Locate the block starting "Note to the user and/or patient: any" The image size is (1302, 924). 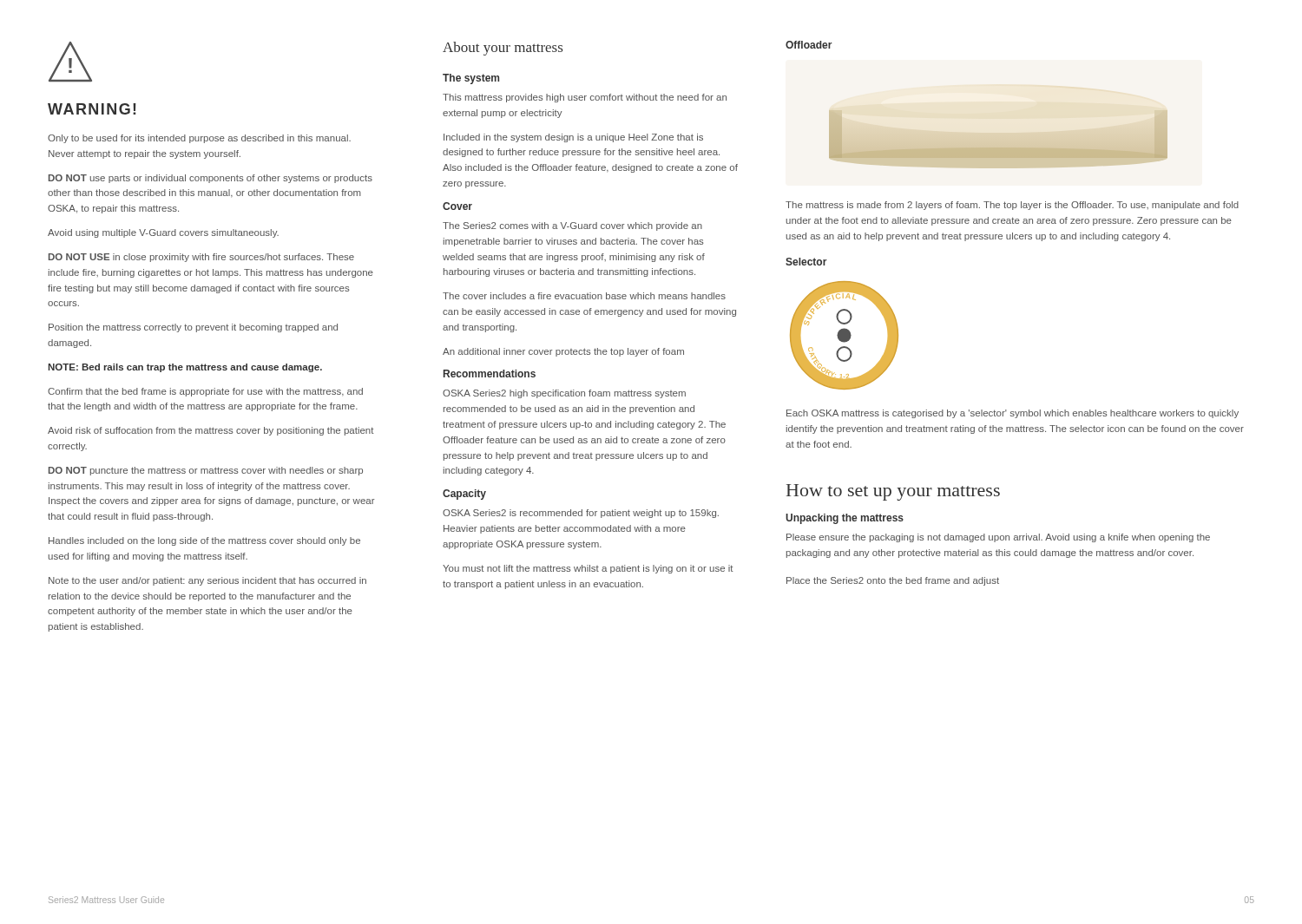coord(207,603)
